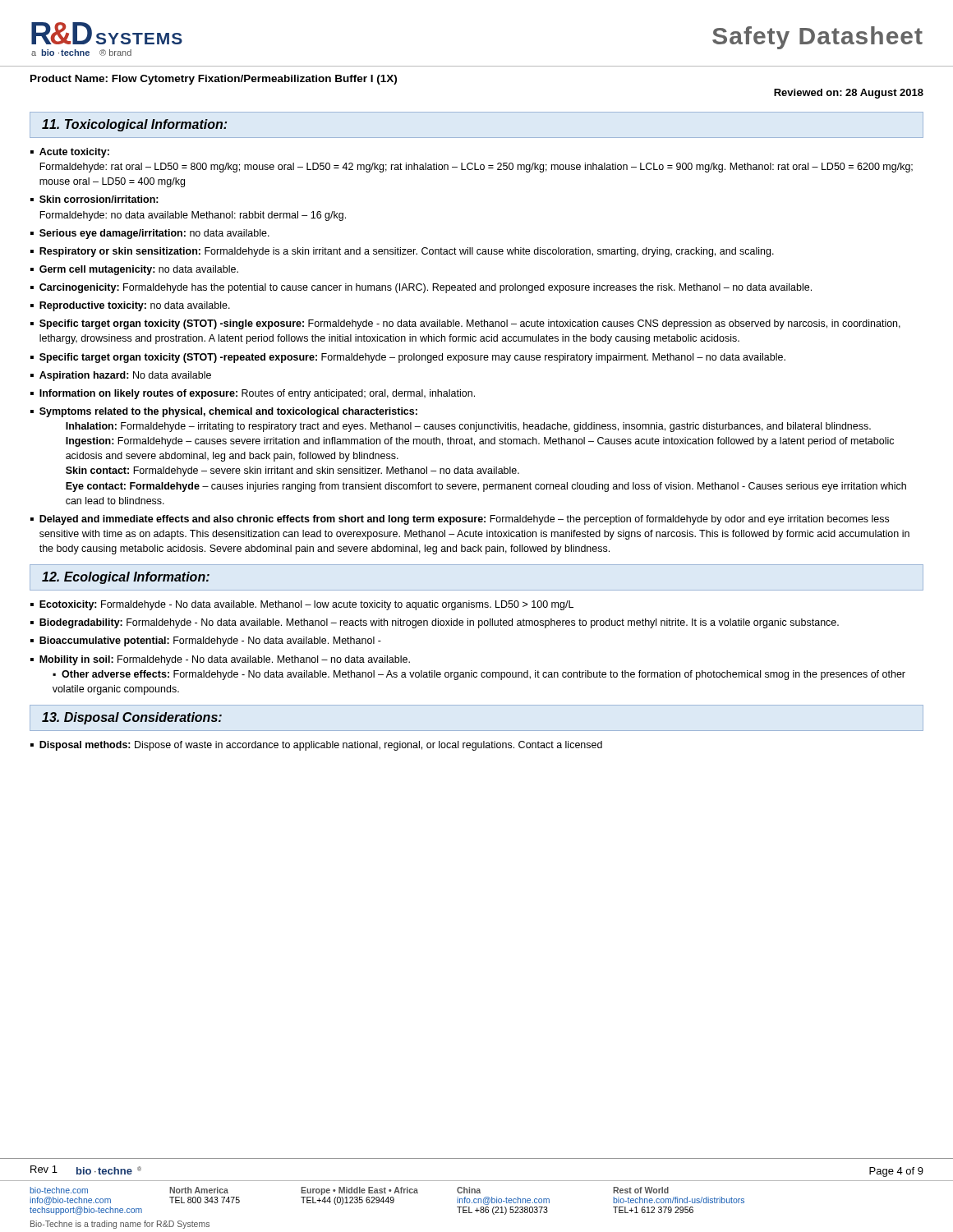Select the list item that reads "▪ Ecotoxicity: Formaldehyde - No data available. Methanol"
This screenshot has height=1232, width=953.
pos(302,605)
